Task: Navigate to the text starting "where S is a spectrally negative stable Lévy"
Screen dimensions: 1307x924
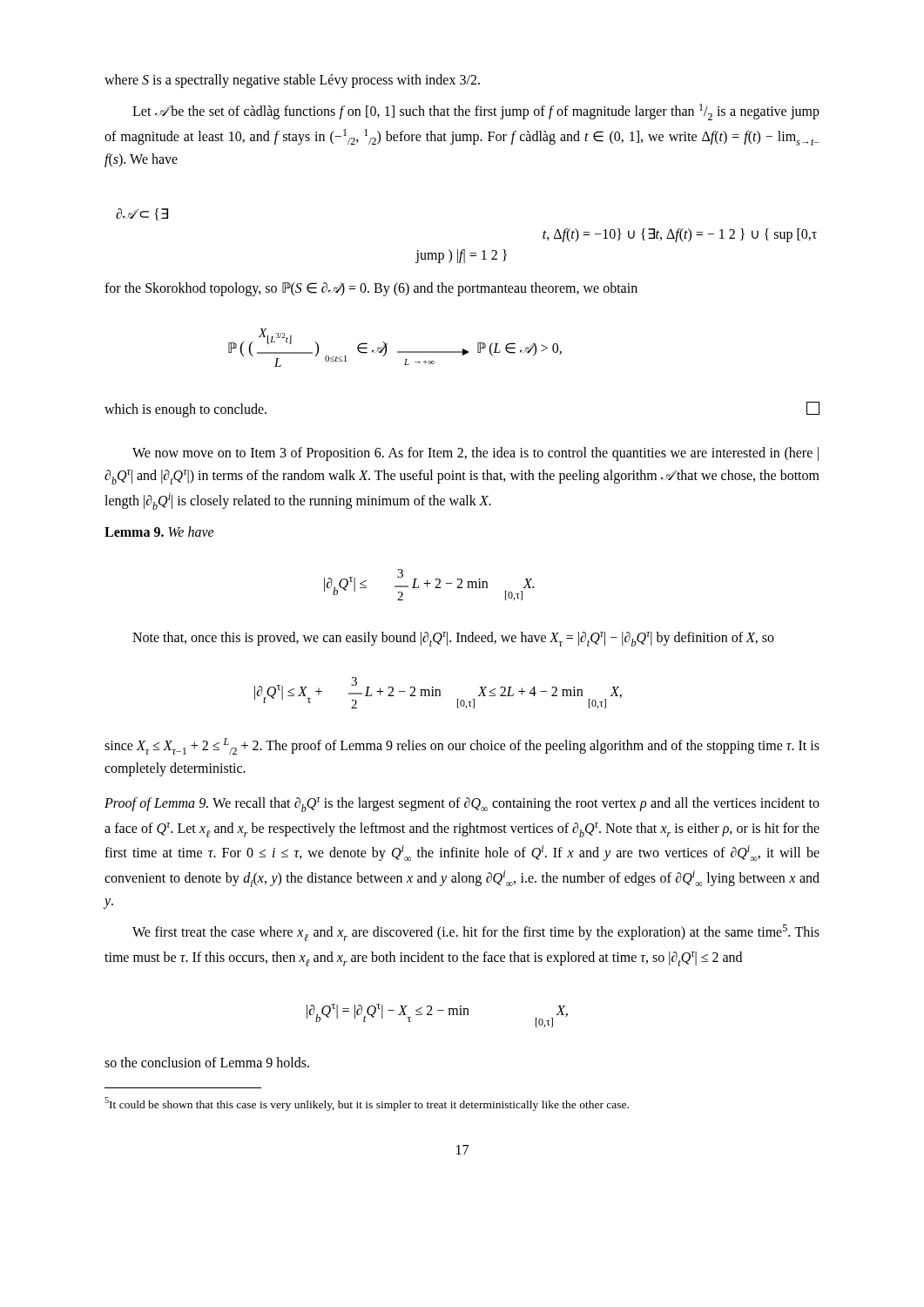Action: click(462, 80)
